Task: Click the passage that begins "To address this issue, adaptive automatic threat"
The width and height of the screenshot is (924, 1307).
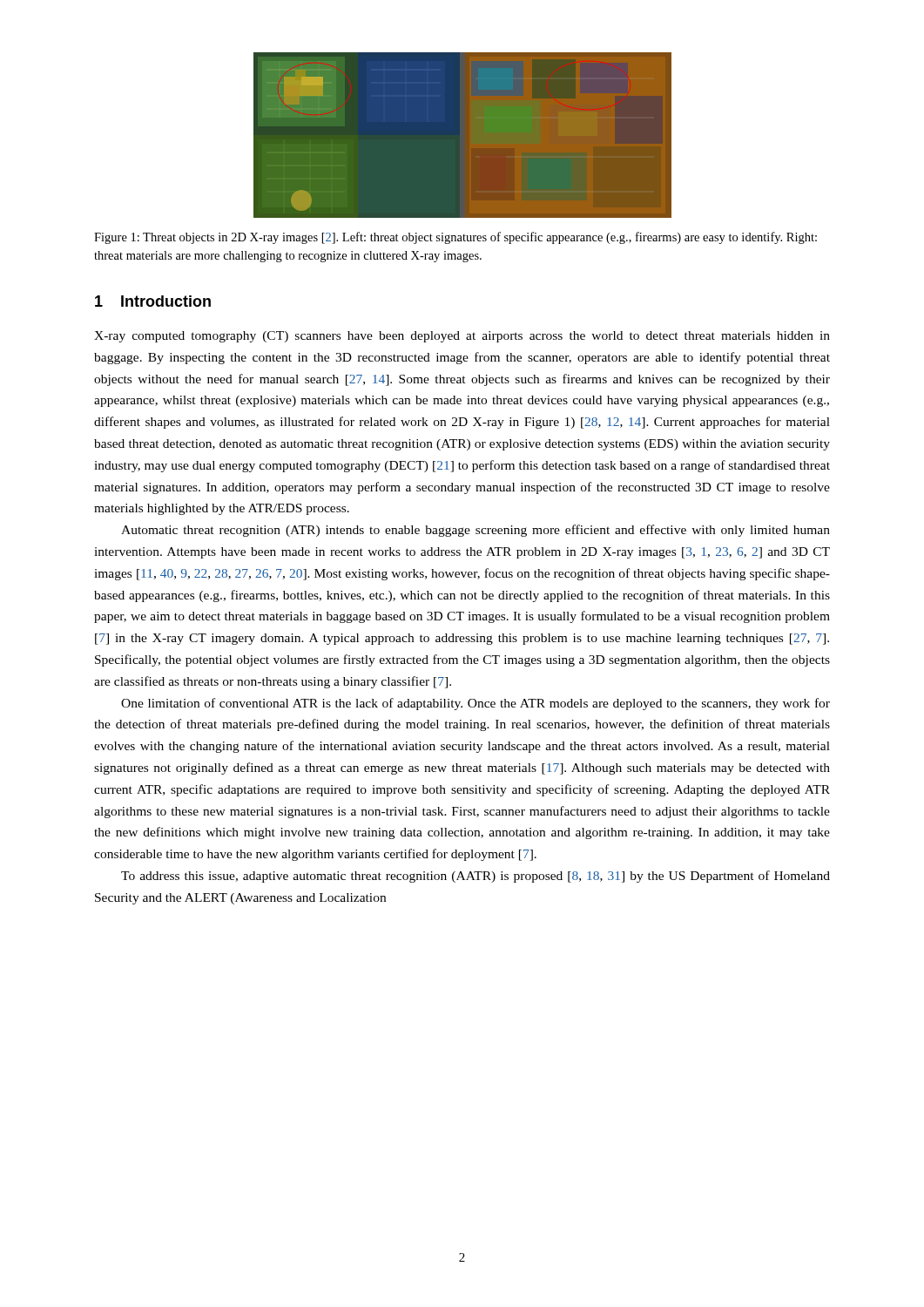Action: (462, 887)
